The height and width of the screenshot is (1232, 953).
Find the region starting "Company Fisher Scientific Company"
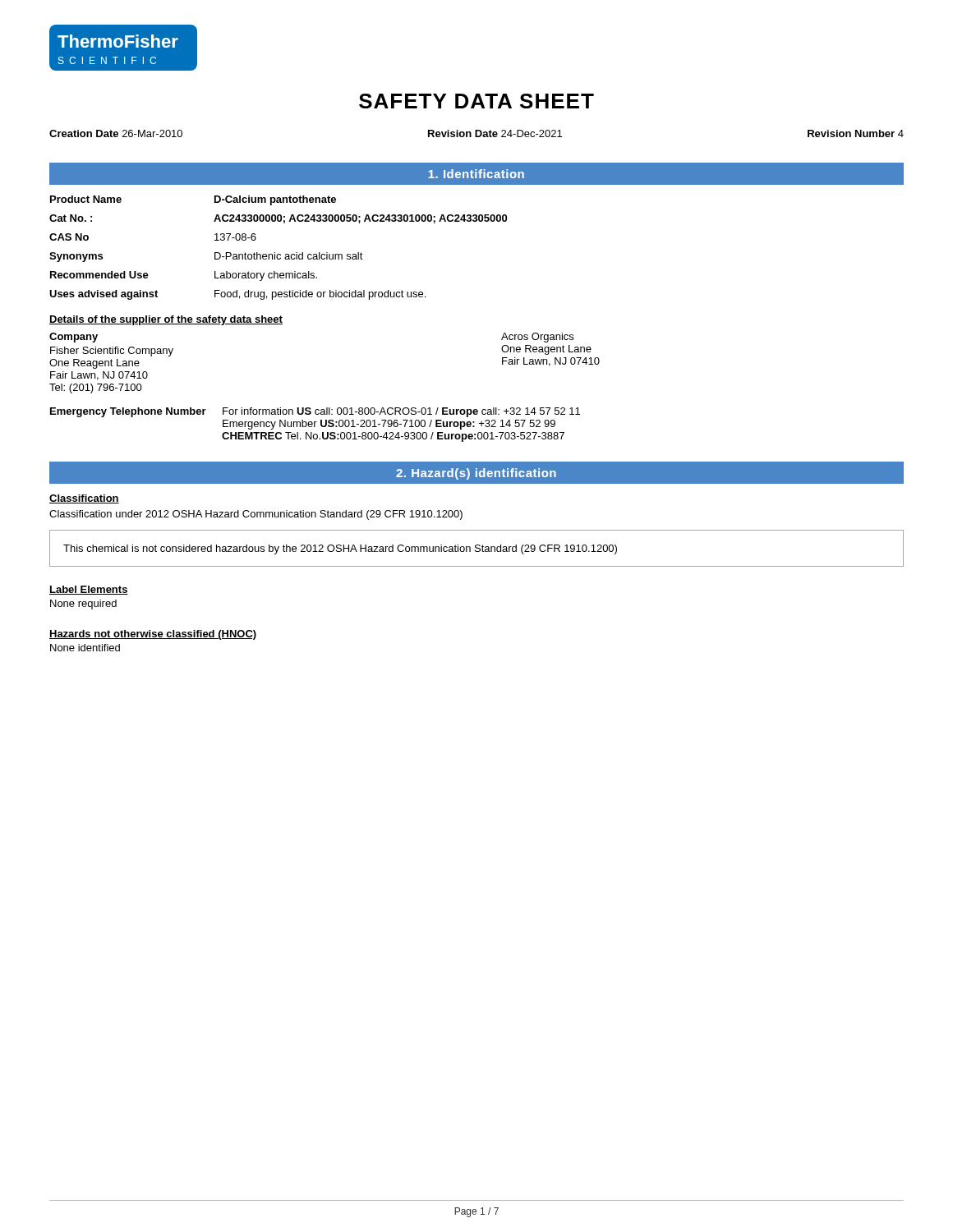click(x=68, y=337)
